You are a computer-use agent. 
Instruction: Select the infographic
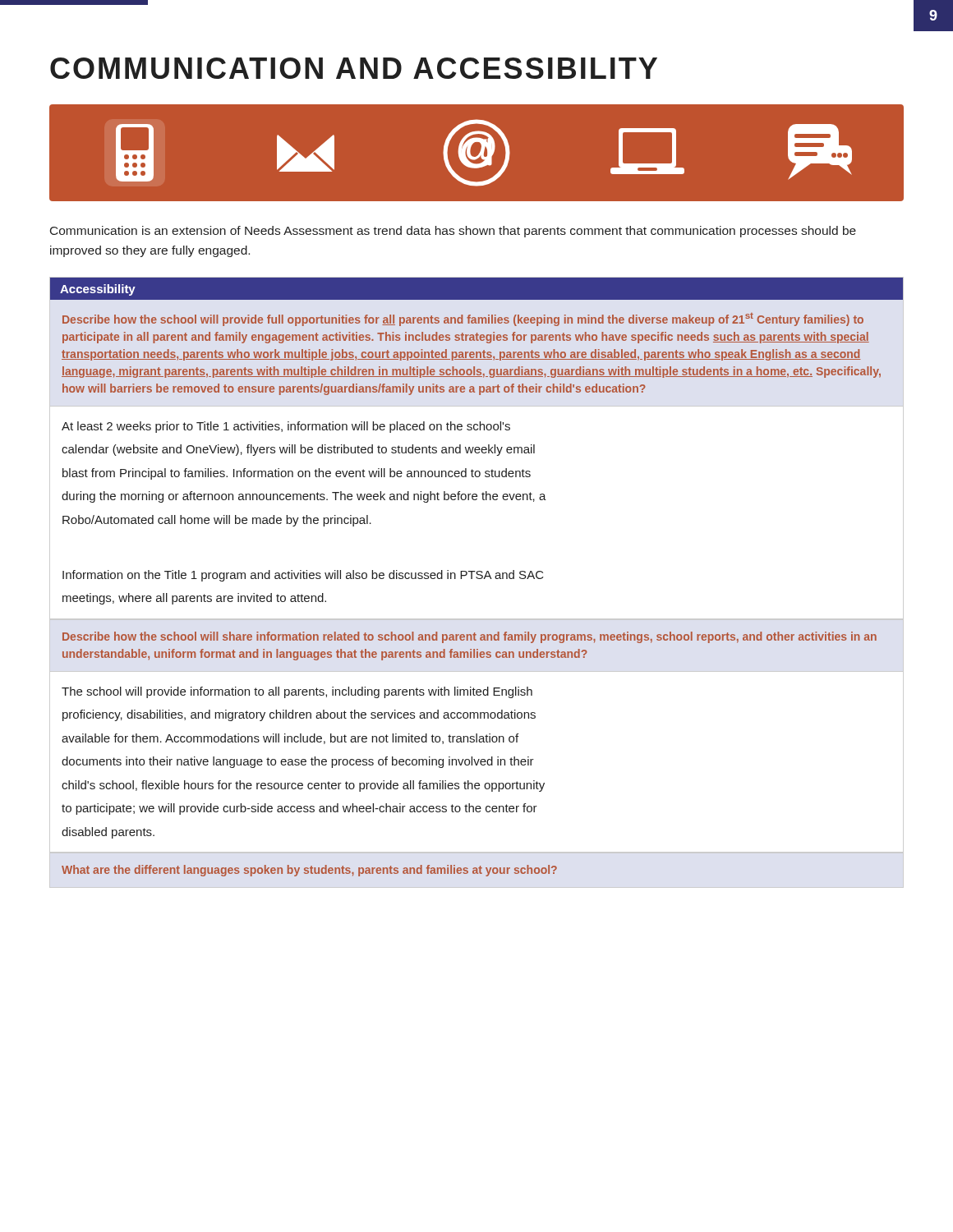[x=476, y=153]
